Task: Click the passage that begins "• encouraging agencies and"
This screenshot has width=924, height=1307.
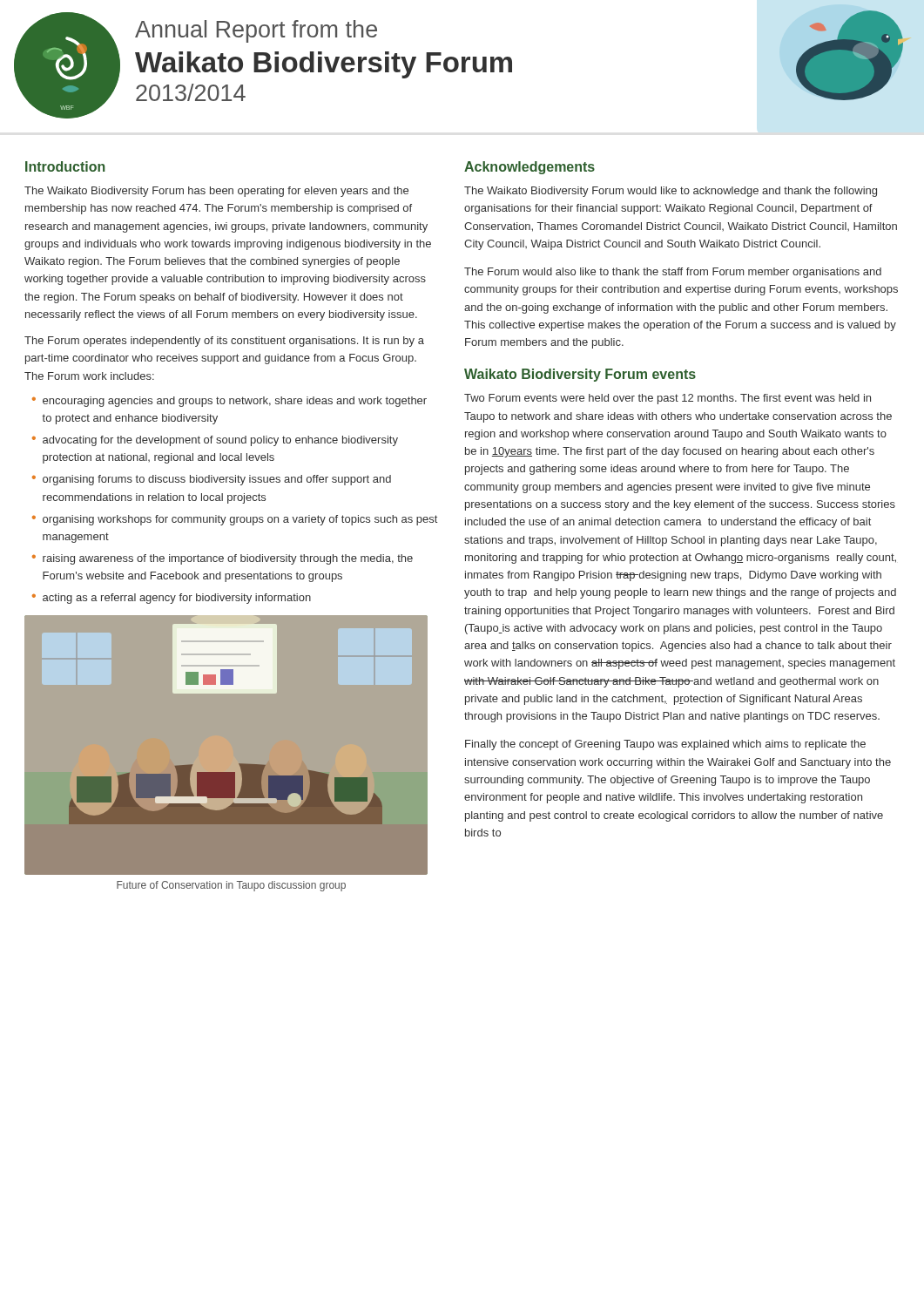Action: pos(235,410)
